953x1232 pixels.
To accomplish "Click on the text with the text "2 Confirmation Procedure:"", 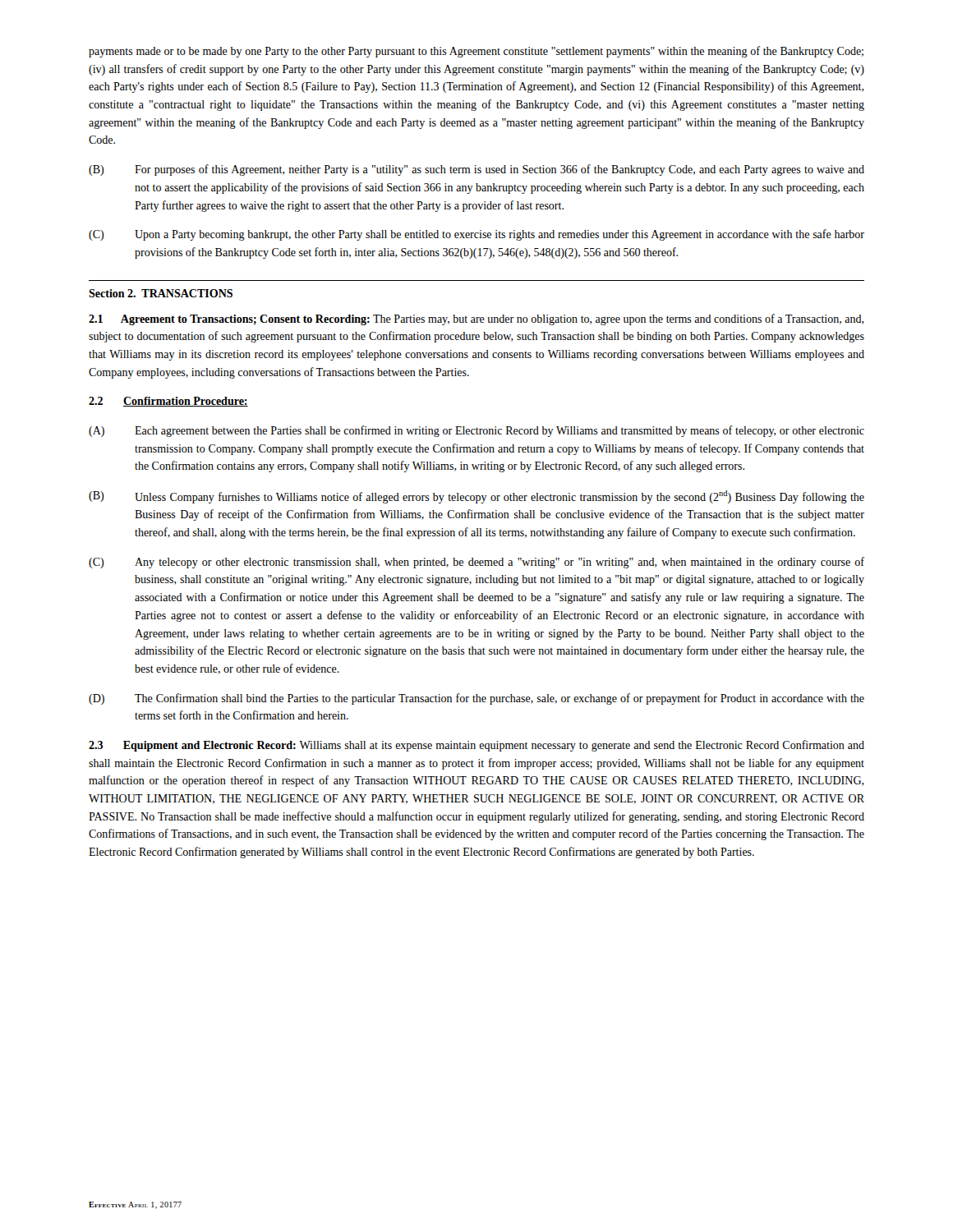I will pos(168,402).
